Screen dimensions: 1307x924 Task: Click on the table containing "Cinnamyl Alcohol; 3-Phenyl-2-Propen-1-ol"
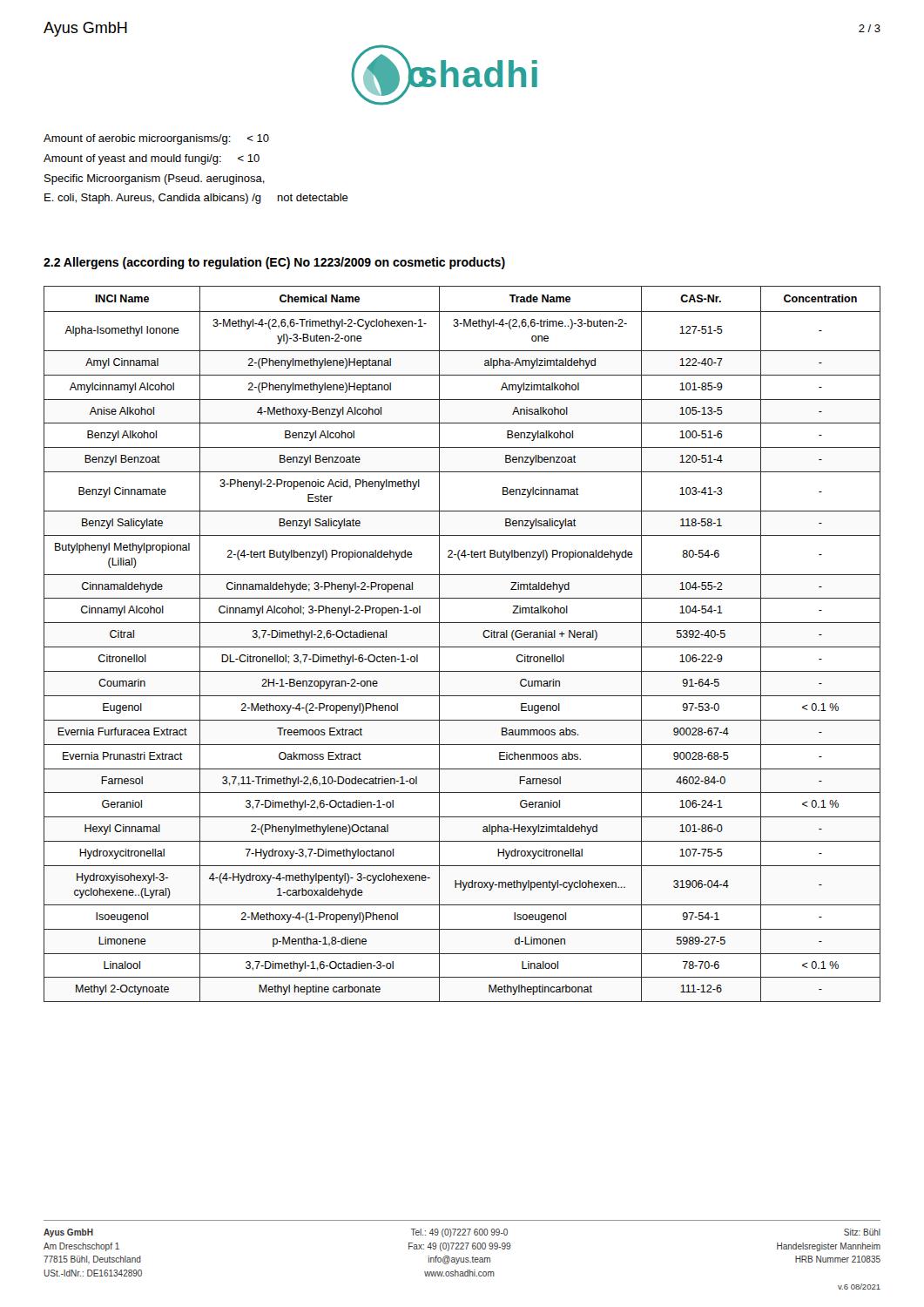pos(462,644)
